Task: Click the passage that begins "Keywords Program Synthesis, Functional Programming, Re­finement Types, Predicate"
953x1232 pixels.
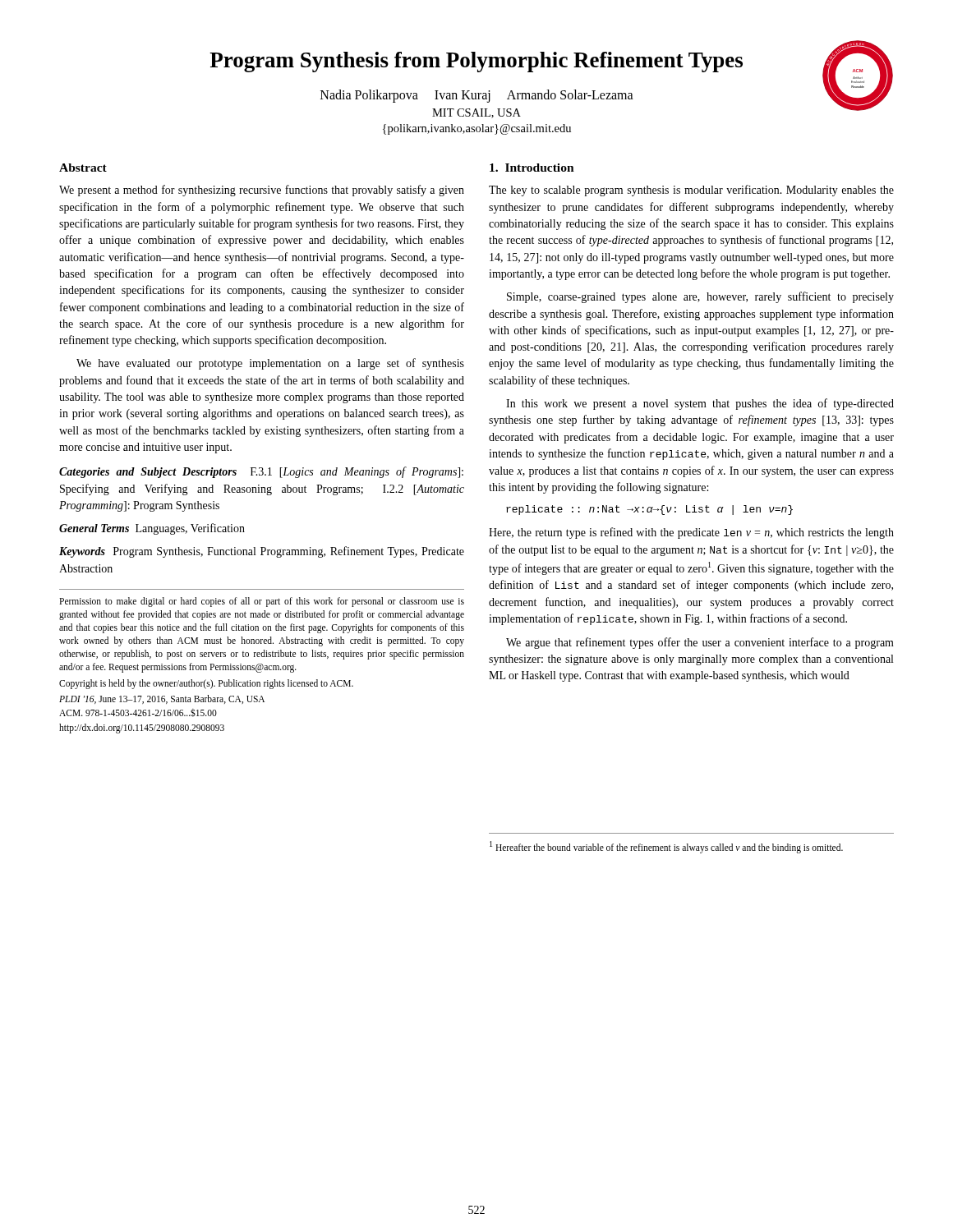Action: click(262, 561)
